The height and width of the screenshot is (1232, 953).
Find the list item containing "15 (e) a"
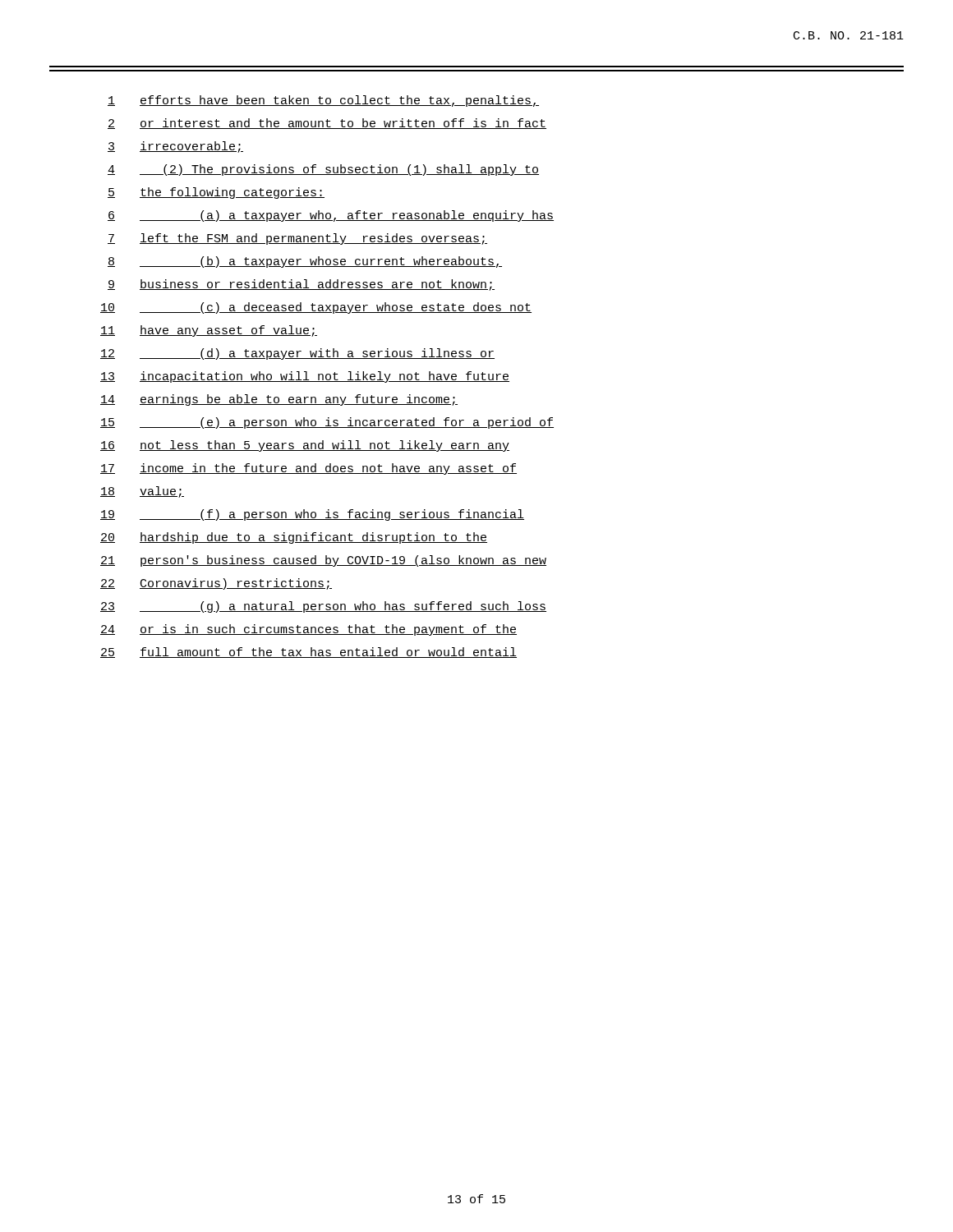pyautogui.click(x=476, y=423)
